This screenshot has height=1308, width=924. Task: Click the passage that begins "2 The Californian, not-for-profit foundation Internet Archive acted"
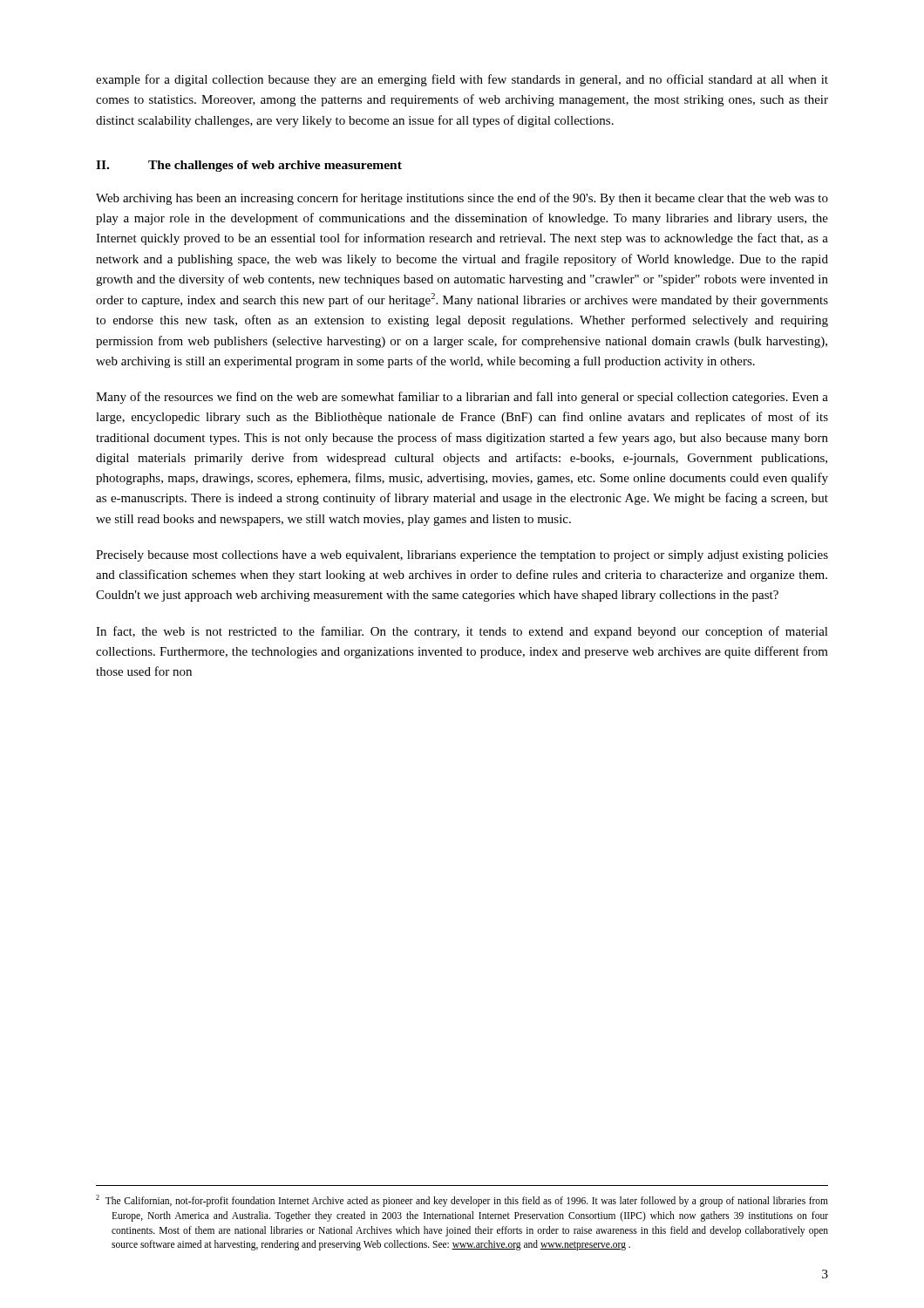click(462, 1223)
